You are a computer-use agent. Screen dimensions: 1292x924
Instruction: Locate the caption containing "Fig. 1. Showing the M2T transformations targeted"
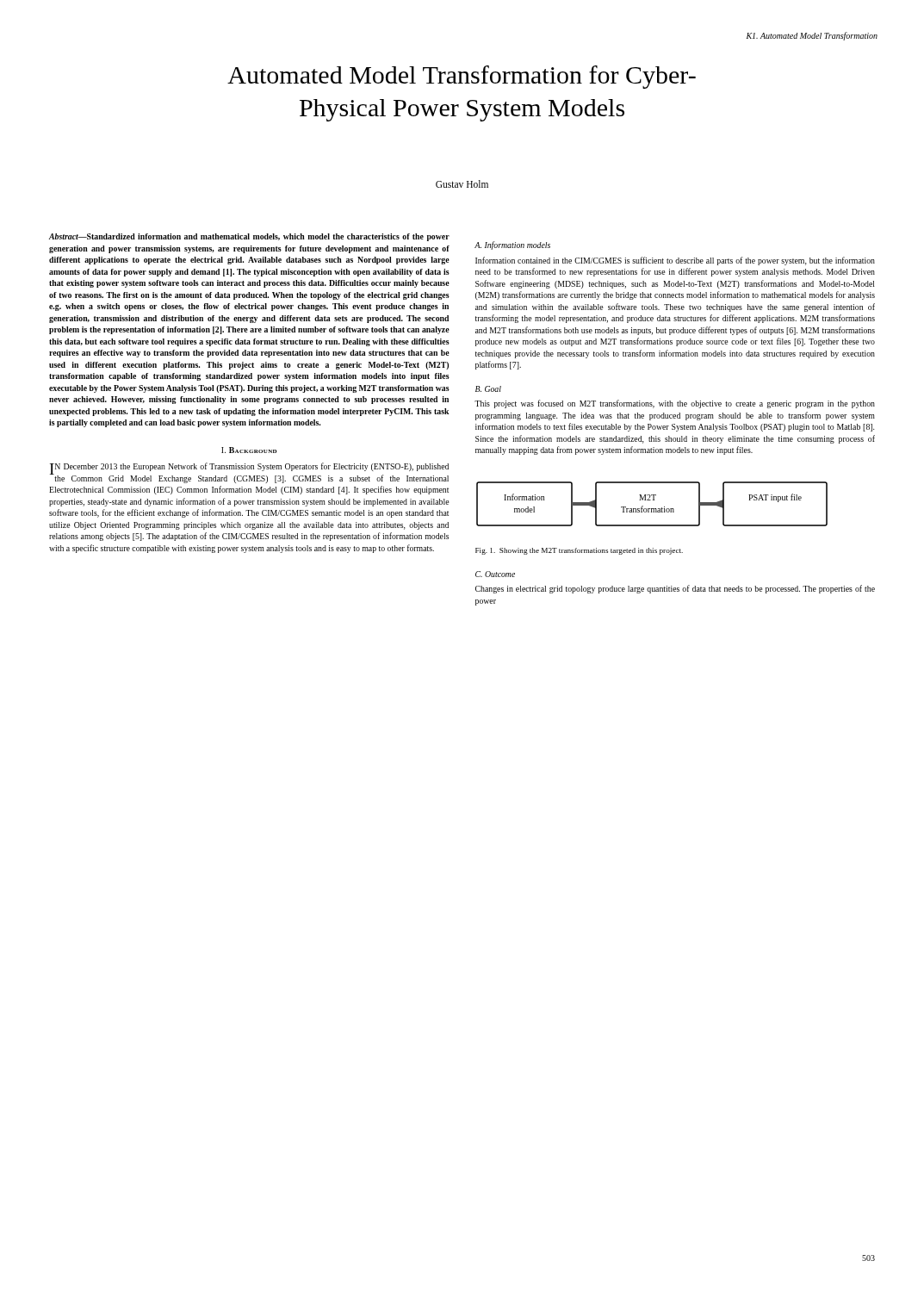579,551
